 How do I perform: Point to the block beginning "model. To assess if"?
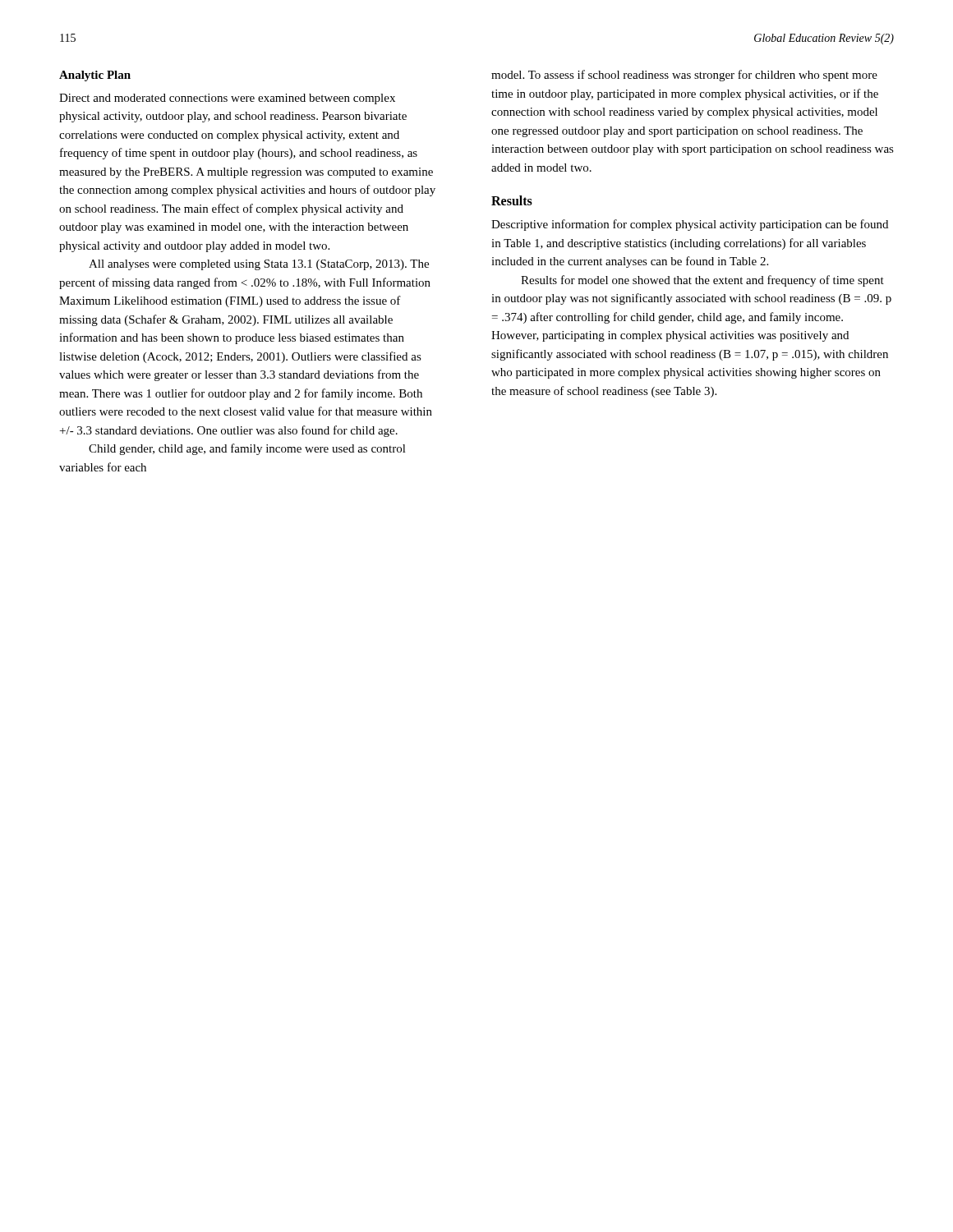pos(693,121)
